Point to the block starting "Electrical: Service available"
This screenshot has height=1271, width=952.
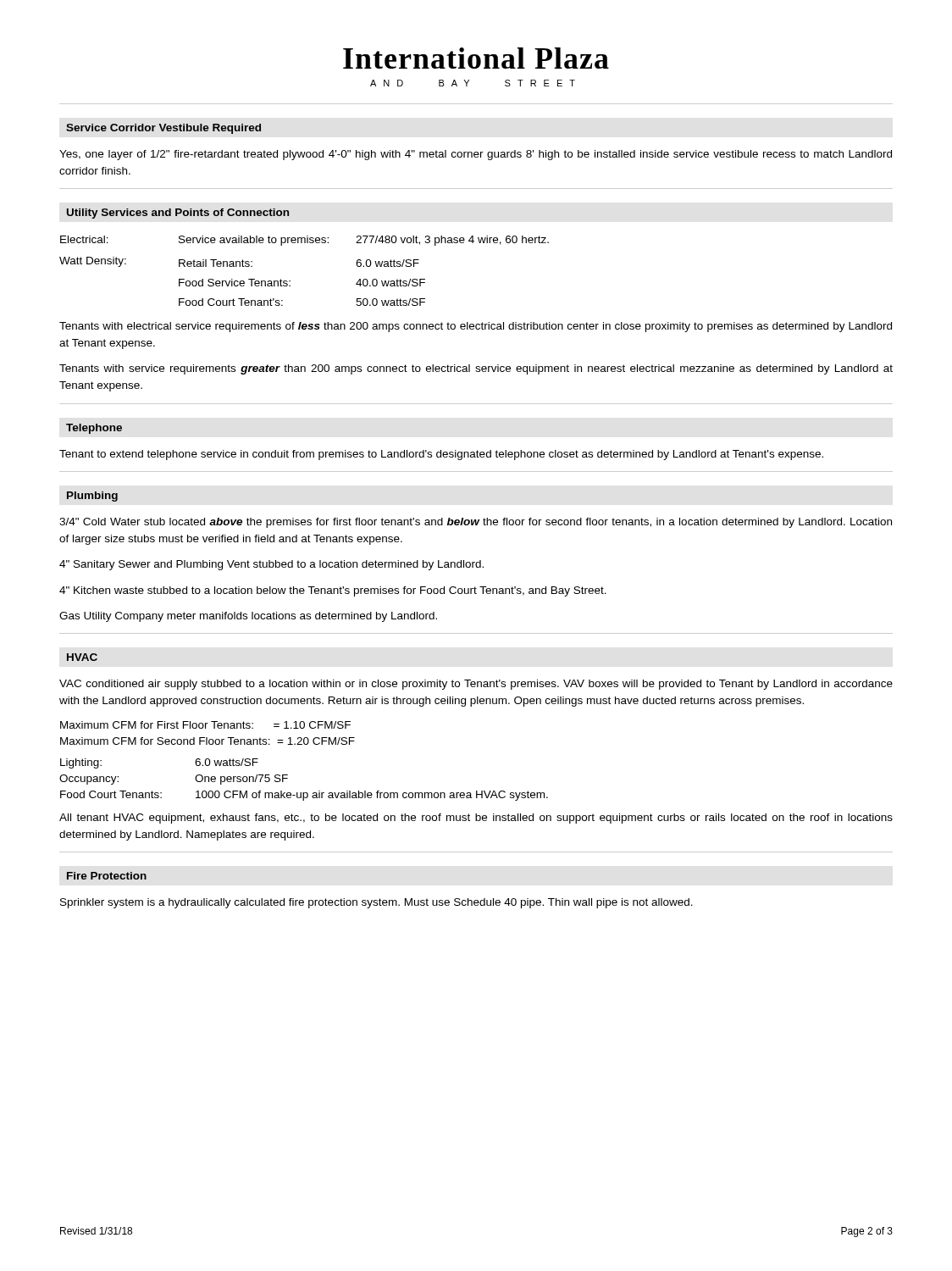[476, 240]
